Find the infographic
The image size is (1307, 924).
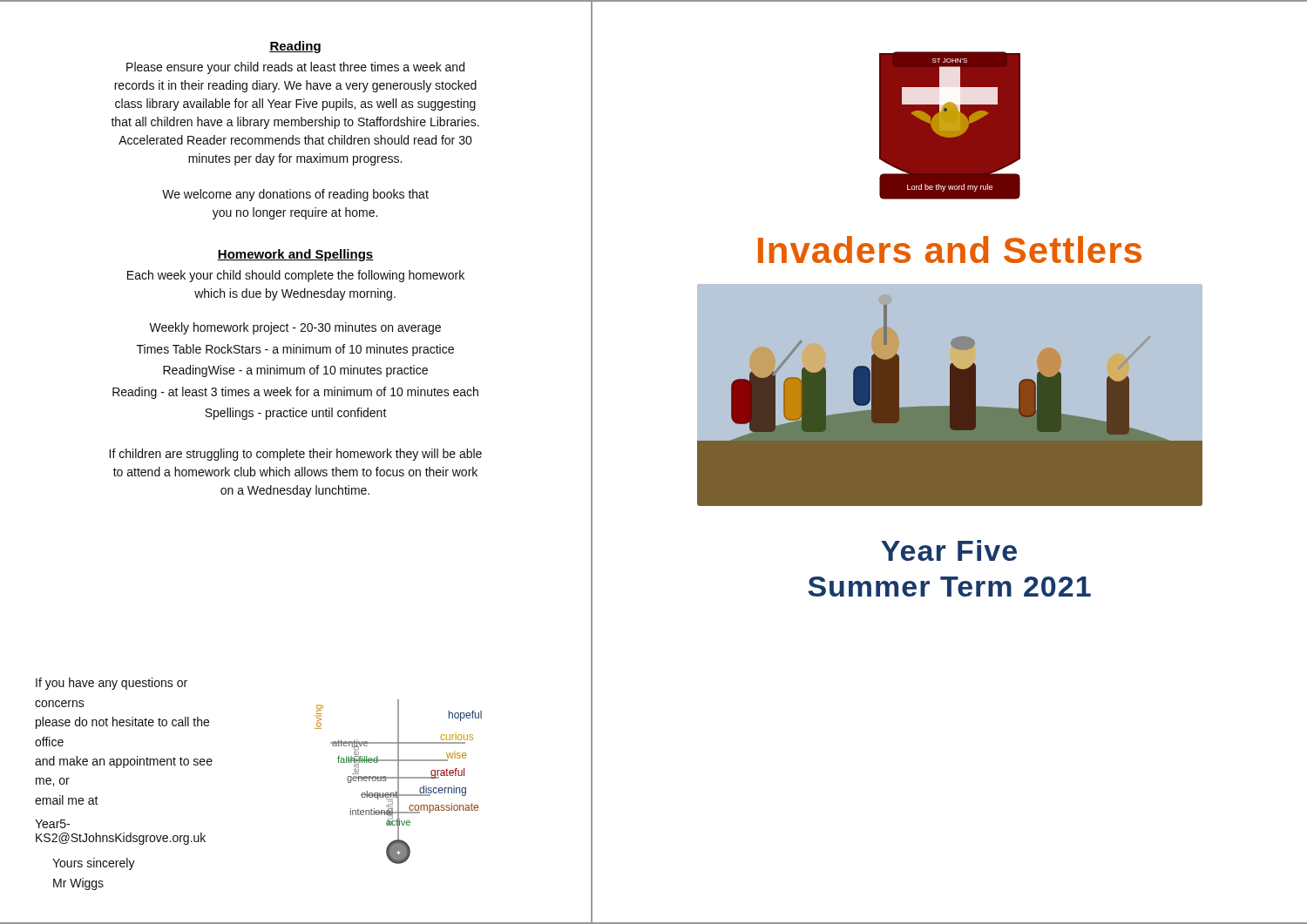tap(400, 774)
